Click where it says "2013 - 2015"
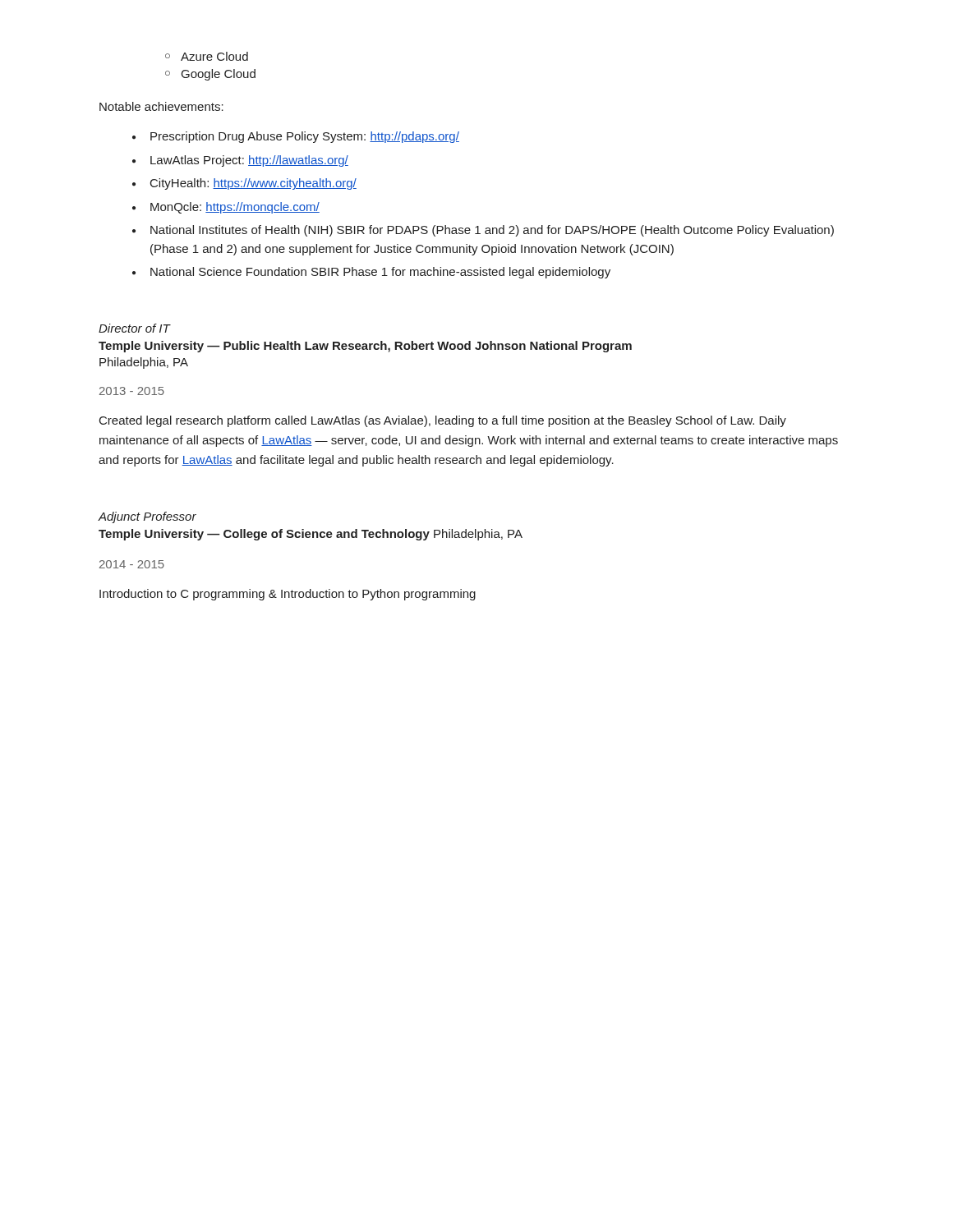The image size is (953, 1232). point(131,390)
